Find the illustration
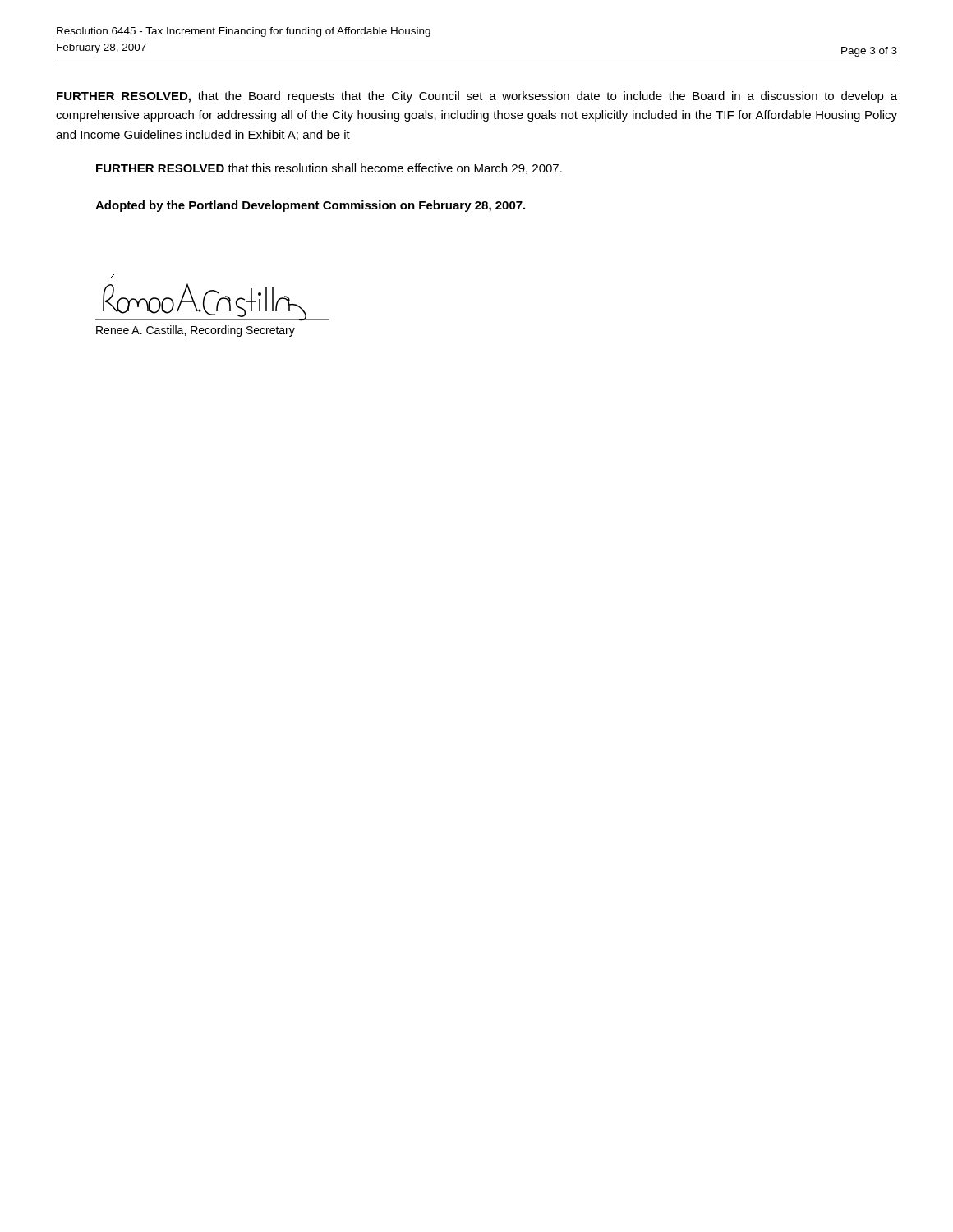Screen dimensions: 1232x953 pyautogui.click(x=496, y=302)
